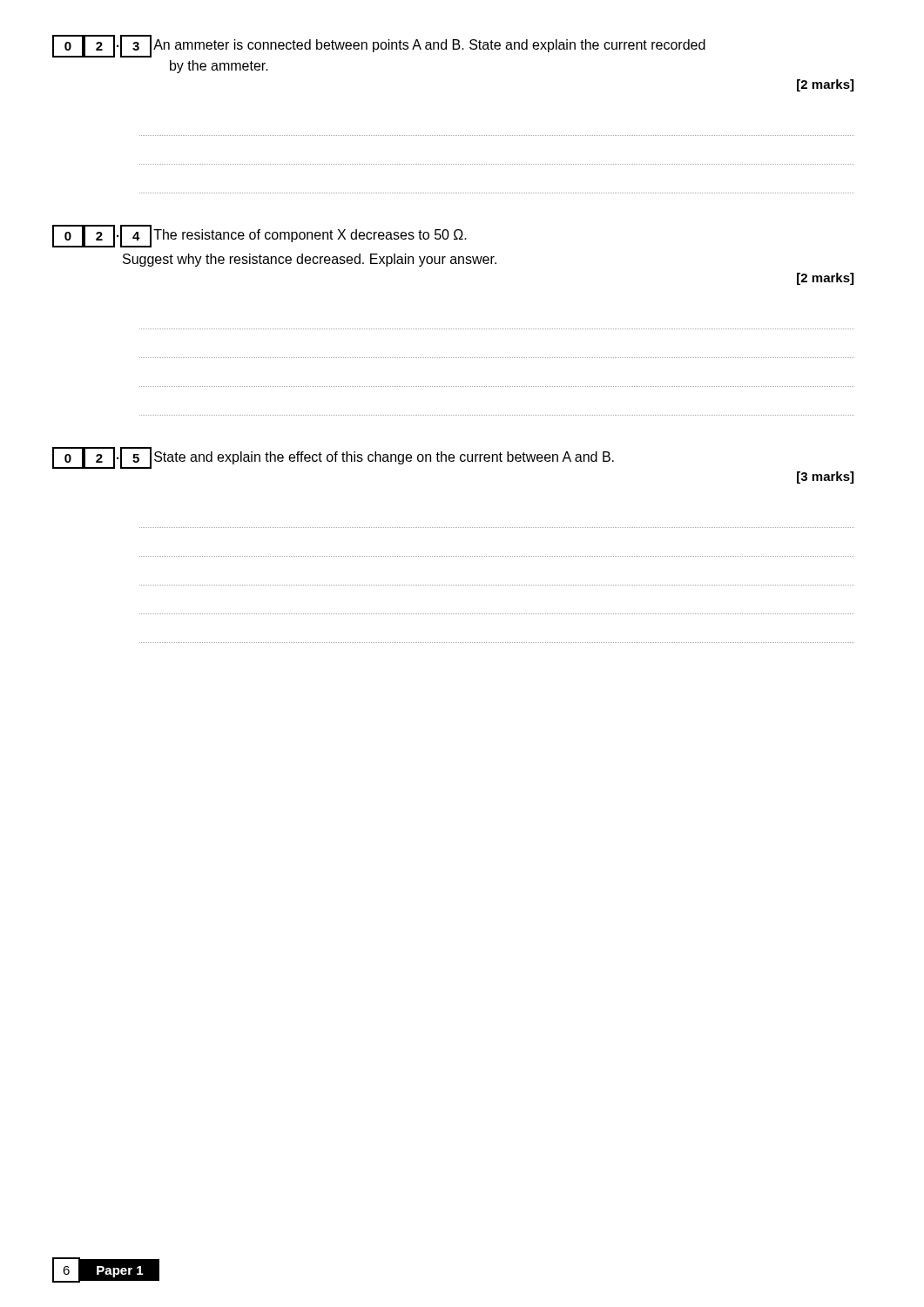Point to the block beginning "02·4 The resistance of component X"
The image size is (924, 1307).
coord(462,320)
